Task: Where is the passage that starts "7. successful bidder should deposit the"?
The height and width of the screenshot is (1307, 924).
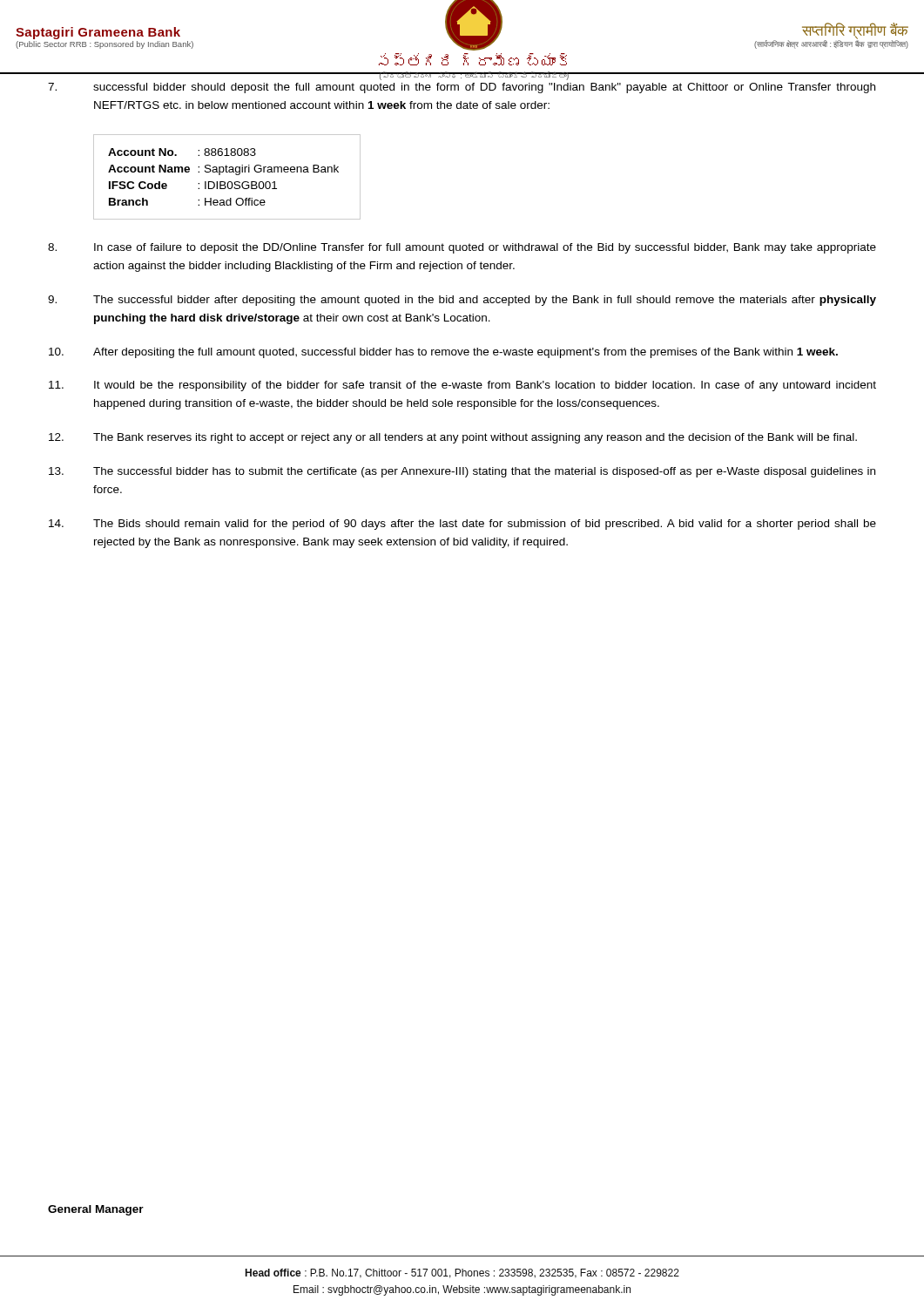Action: tap(462, 97)
